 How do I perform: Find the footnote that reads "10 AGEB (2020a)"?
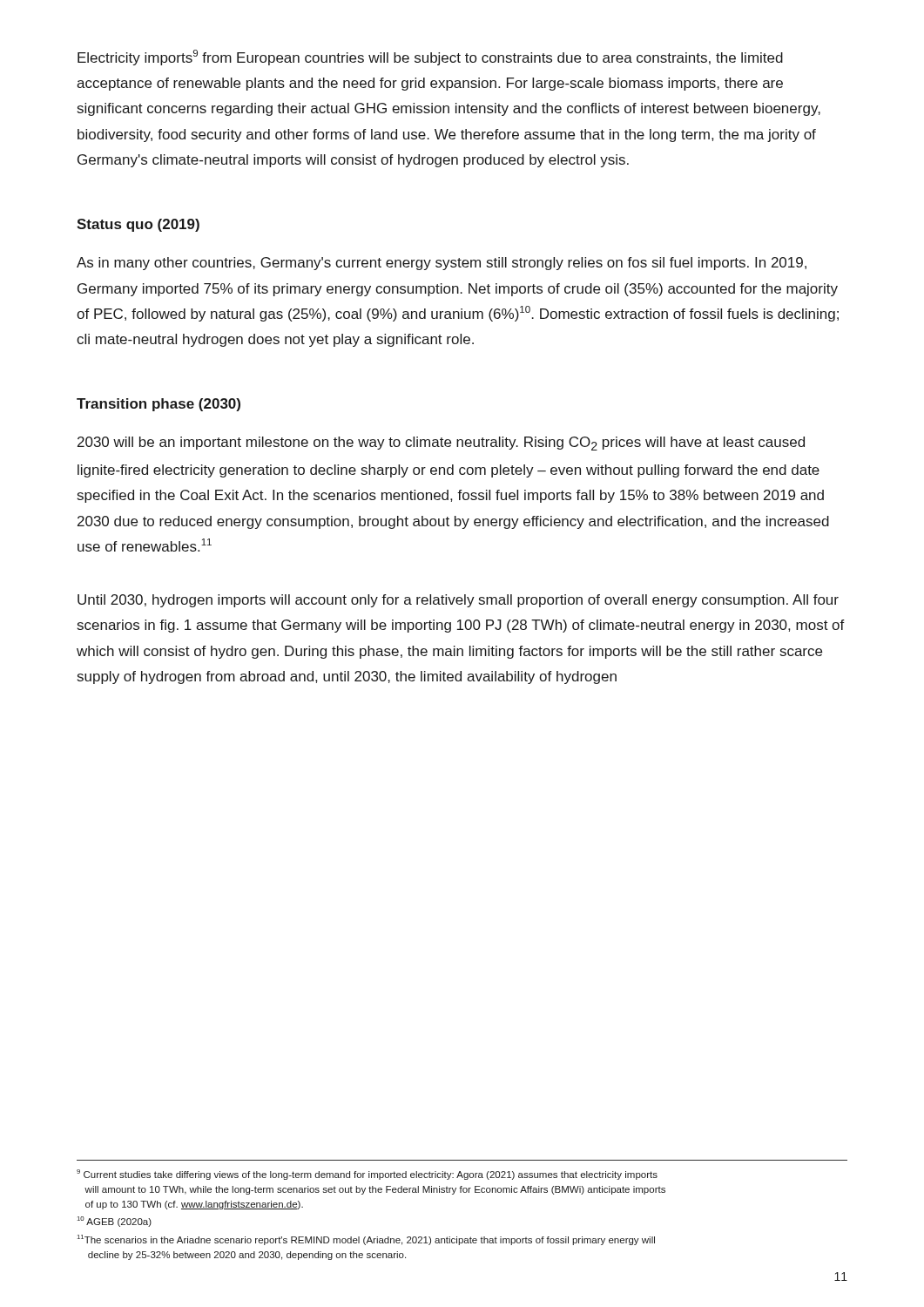[114, 1221]
